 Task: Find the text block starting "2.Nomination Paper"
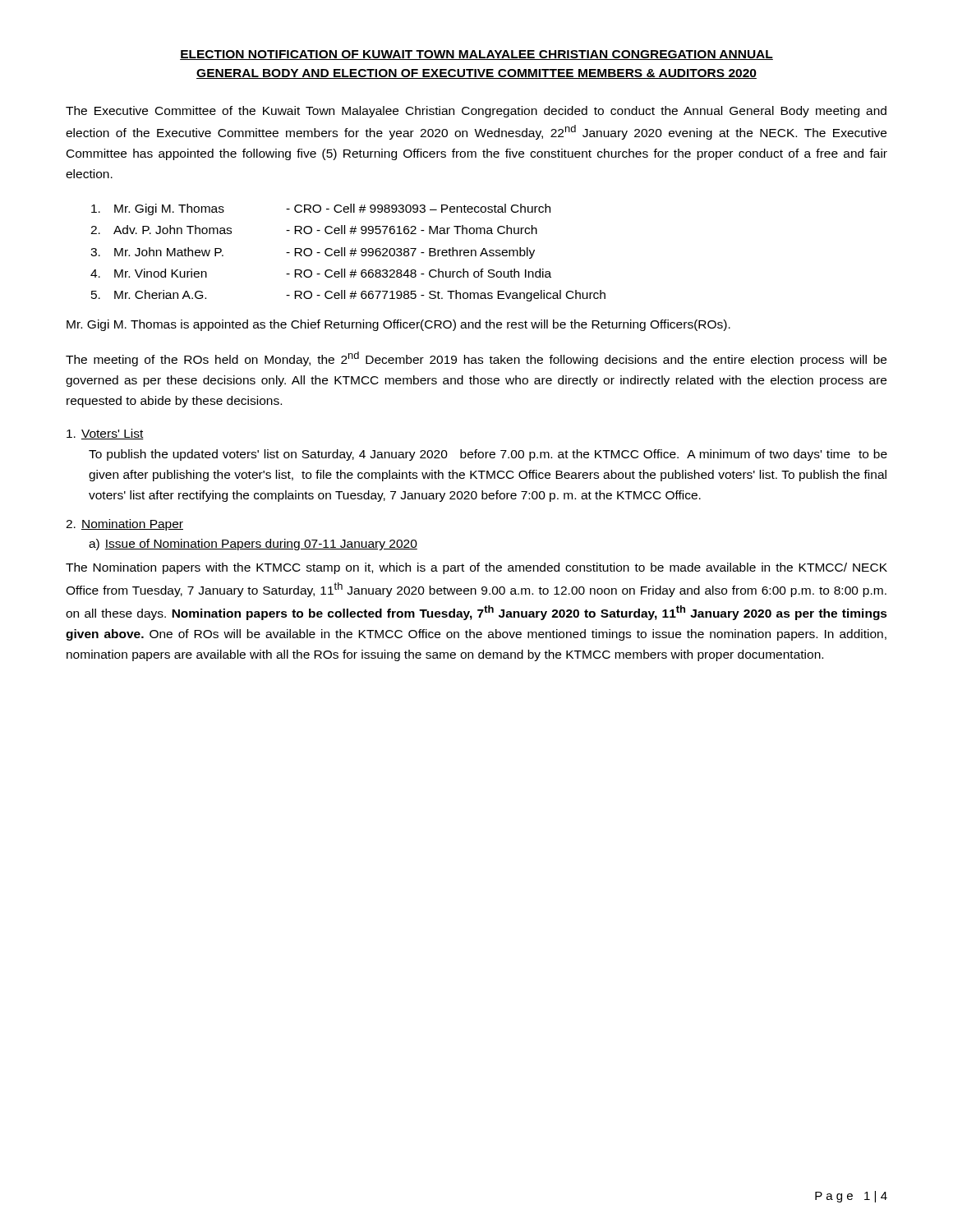(x=125, y=524)
